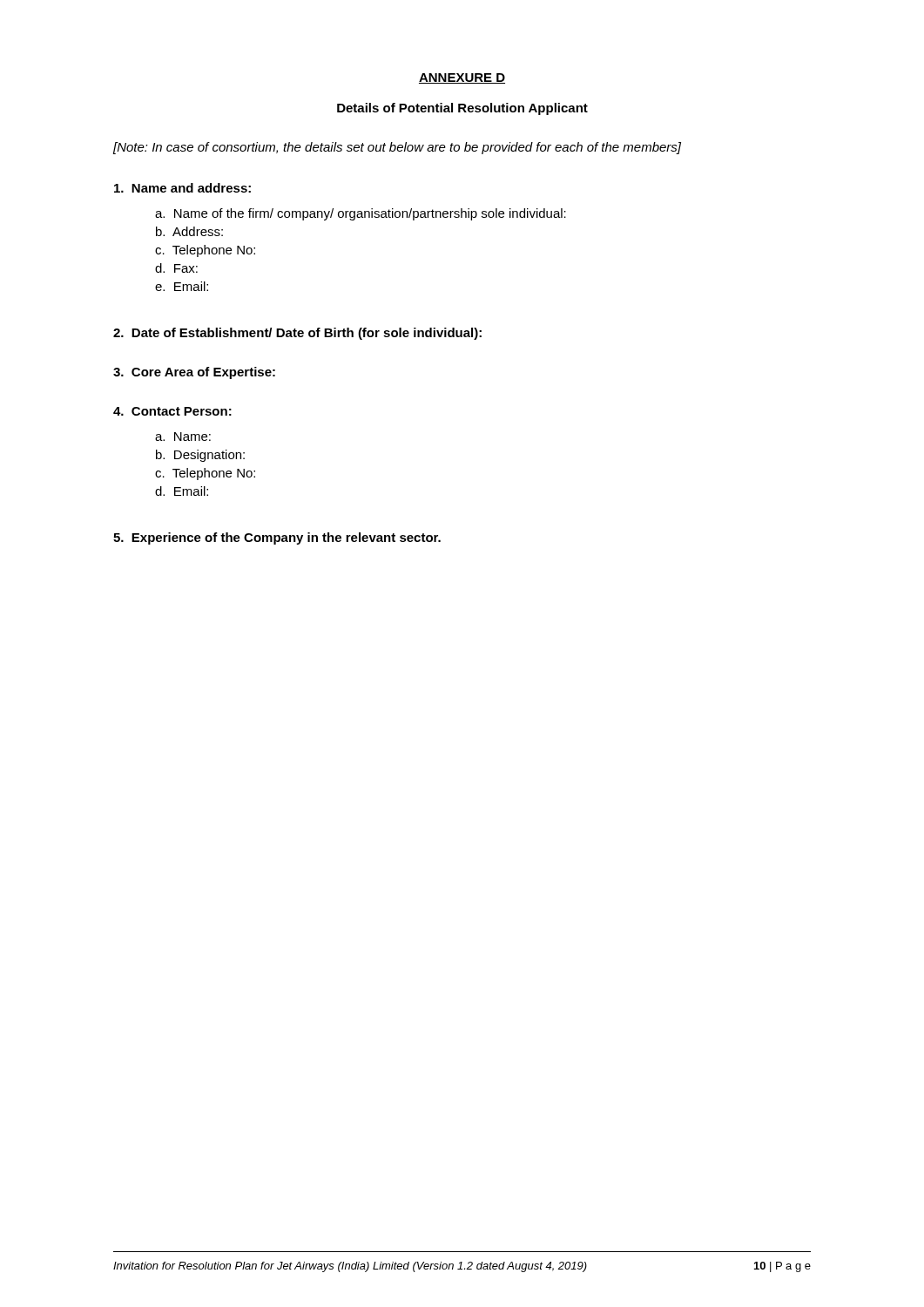Viewport: 924px width, 1307px height.
Task: Select the region starting "b. Address:"
Action: pos(190,231)
